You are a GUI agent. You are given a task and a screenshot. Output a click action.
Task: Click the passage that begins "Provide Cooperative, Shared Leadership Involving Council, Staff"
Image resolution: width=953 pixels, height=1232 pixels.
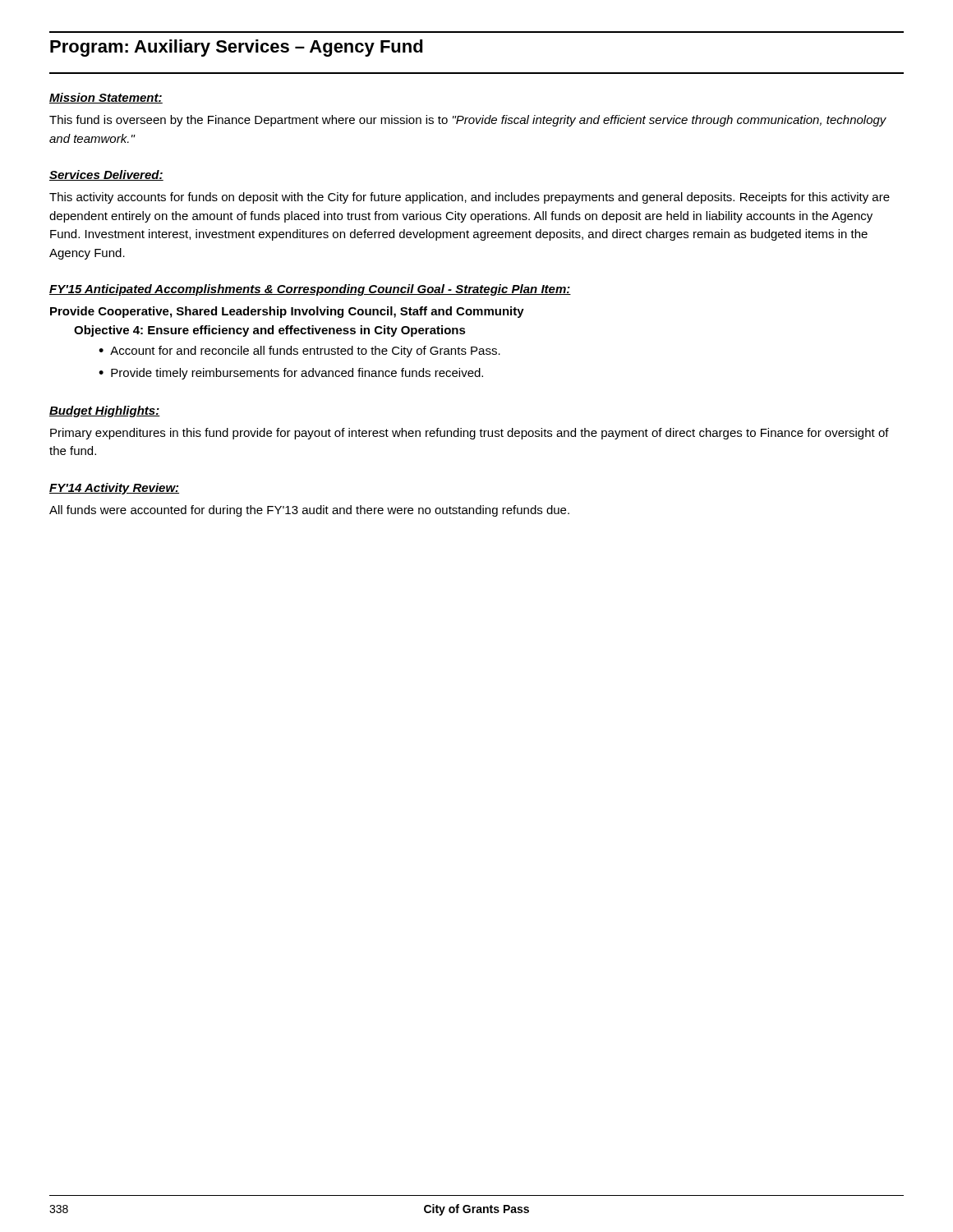point(287,311)
